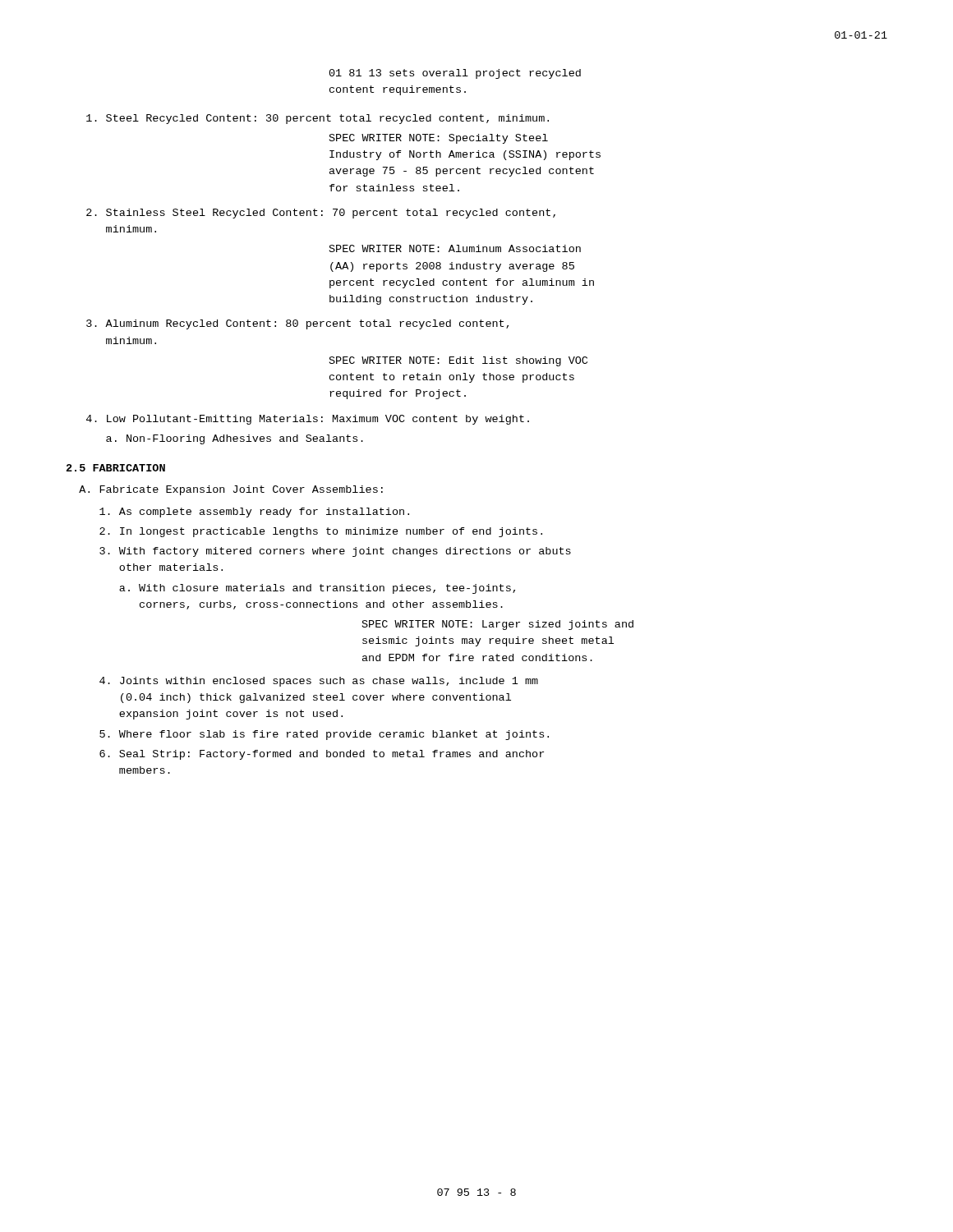The height and width of the screenshot is (1232, 953).
Task: Select the list item containing "2. Stainless Steel Recycled Content: 70"
Action: 476,257
